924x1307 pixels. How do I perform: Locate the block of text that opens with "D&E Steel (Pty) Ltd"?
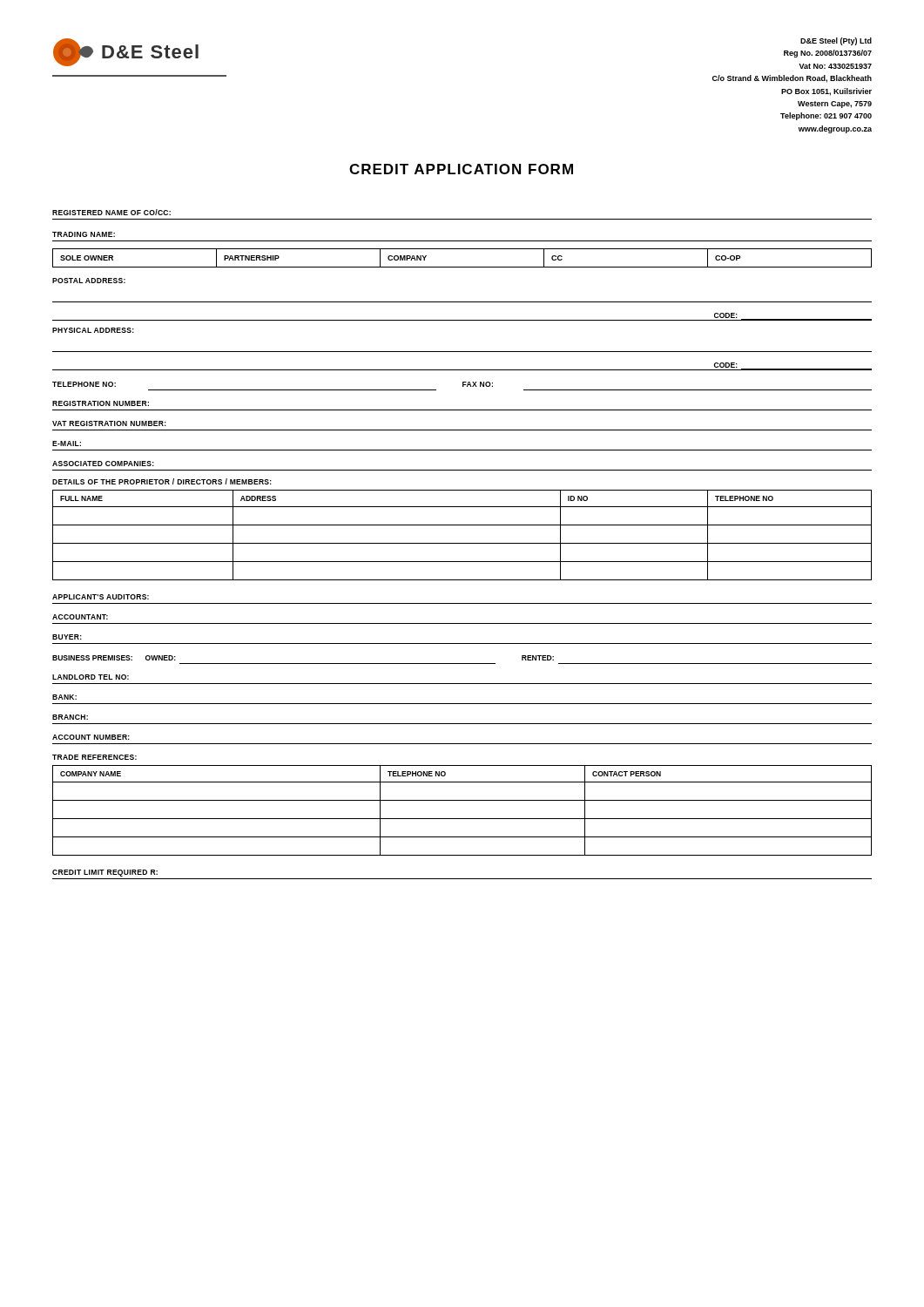(x=792, y=85)
